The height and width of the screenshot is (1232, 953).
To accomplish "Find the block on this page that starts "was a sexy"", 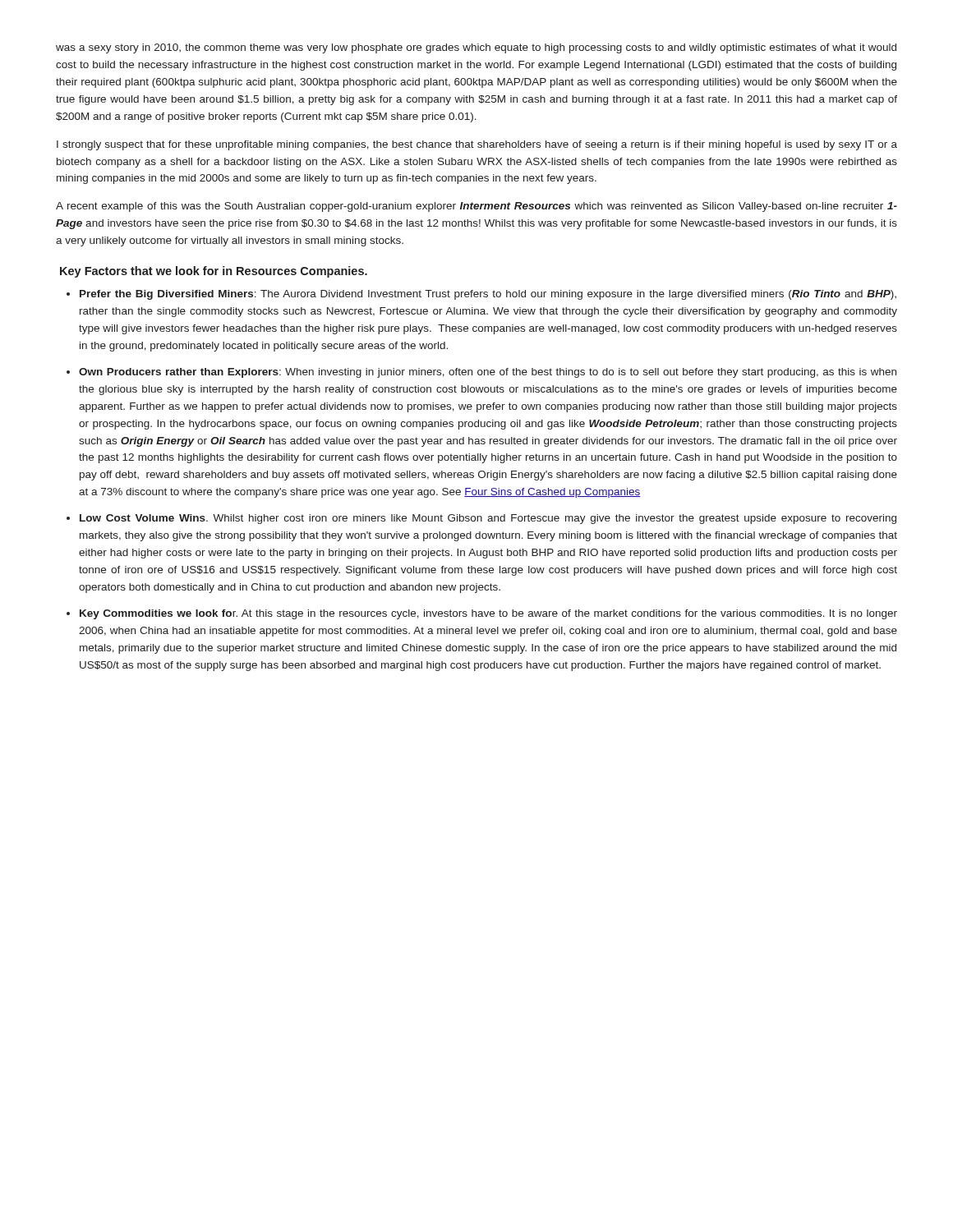I will (x=476, y=82).
